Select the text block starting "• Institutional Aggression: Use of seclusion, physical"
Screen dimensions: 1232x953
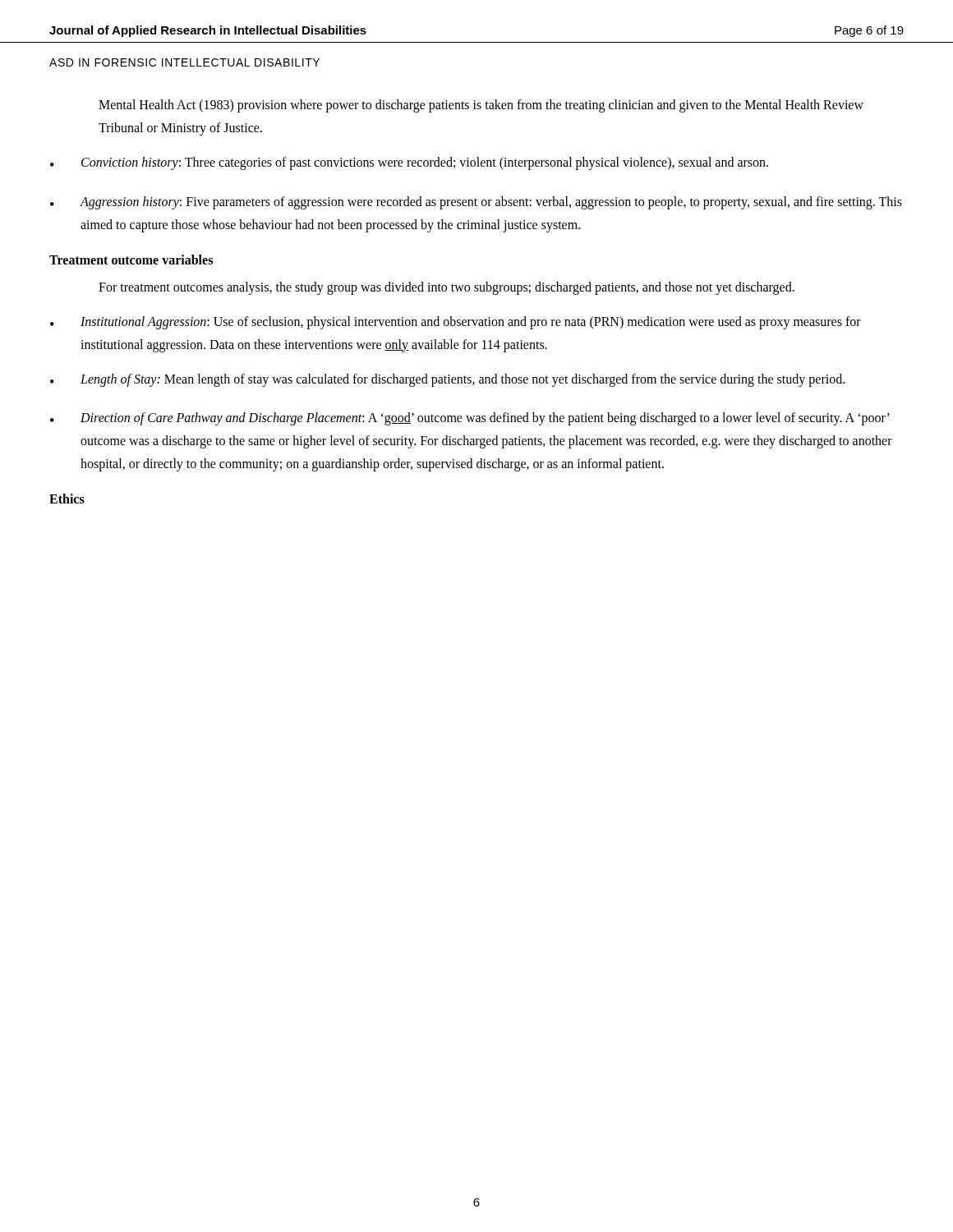point(476,333)
